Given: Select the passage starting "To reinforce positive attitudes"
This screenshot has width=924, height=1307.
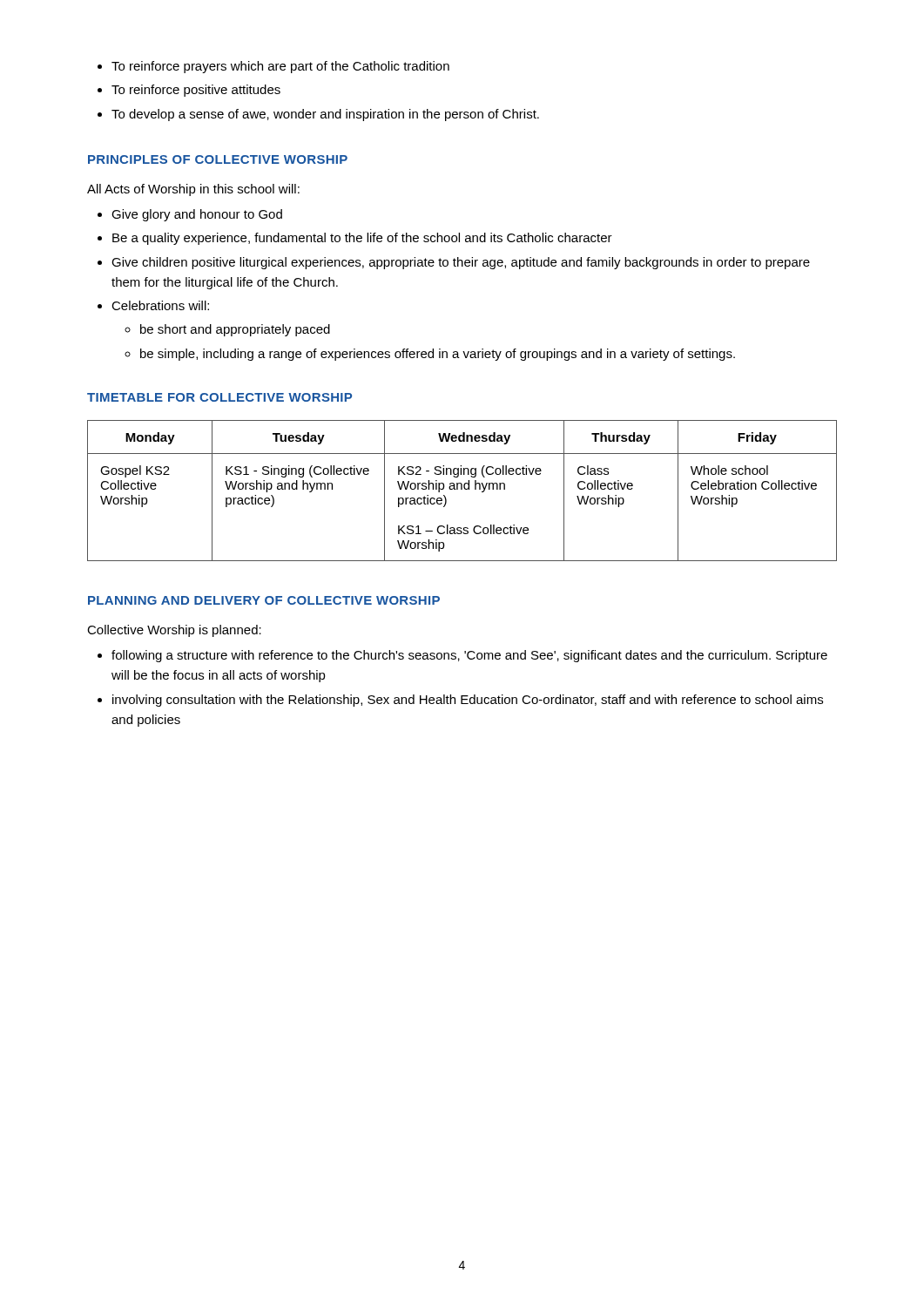Looking at the screenshot, I should (x=196, y=90).
